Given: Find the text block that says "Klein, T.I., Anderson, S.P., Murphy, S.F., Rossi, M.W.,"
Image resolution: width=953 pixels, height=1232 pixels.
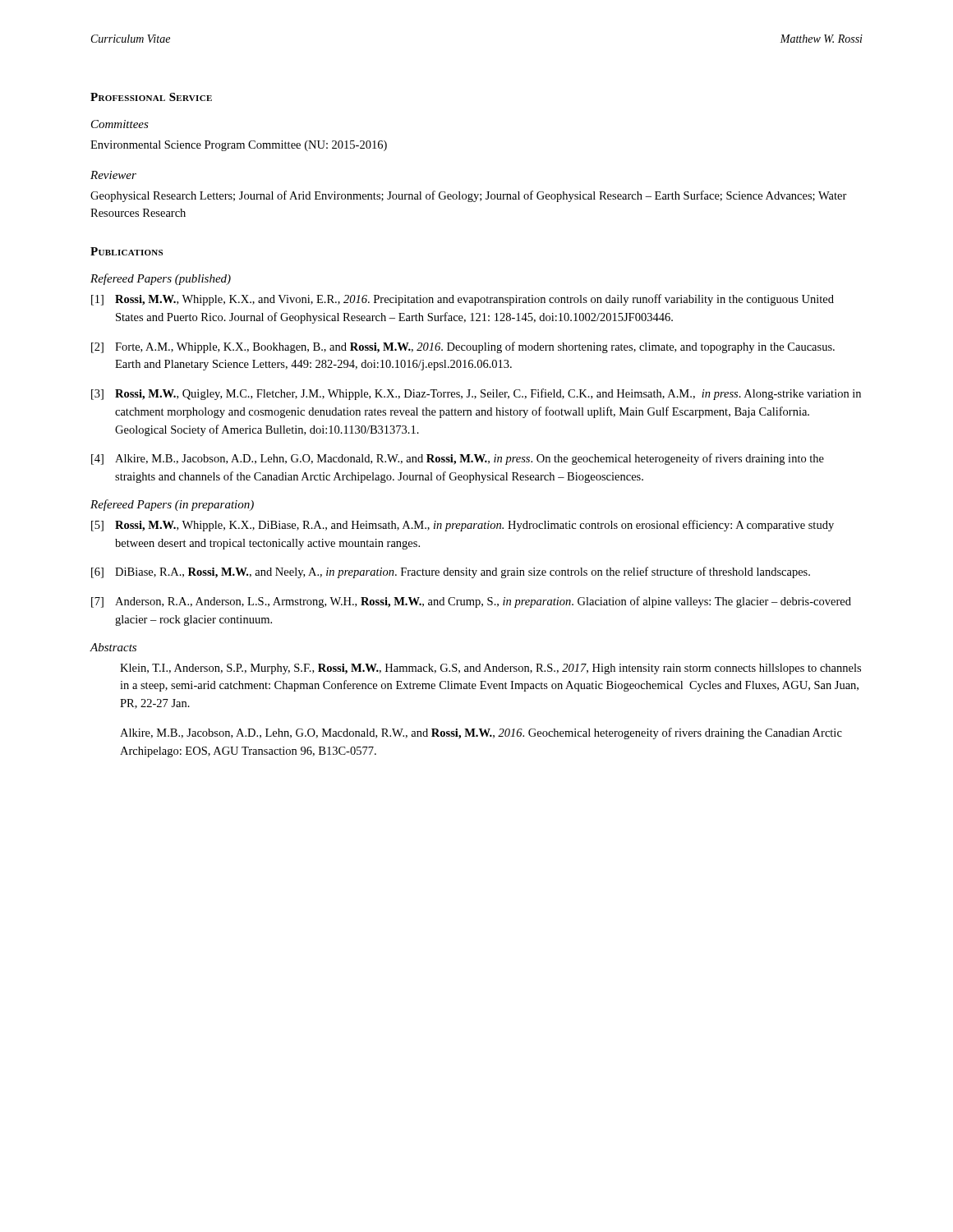Looking at the screenshot, I should pos(491,685).
